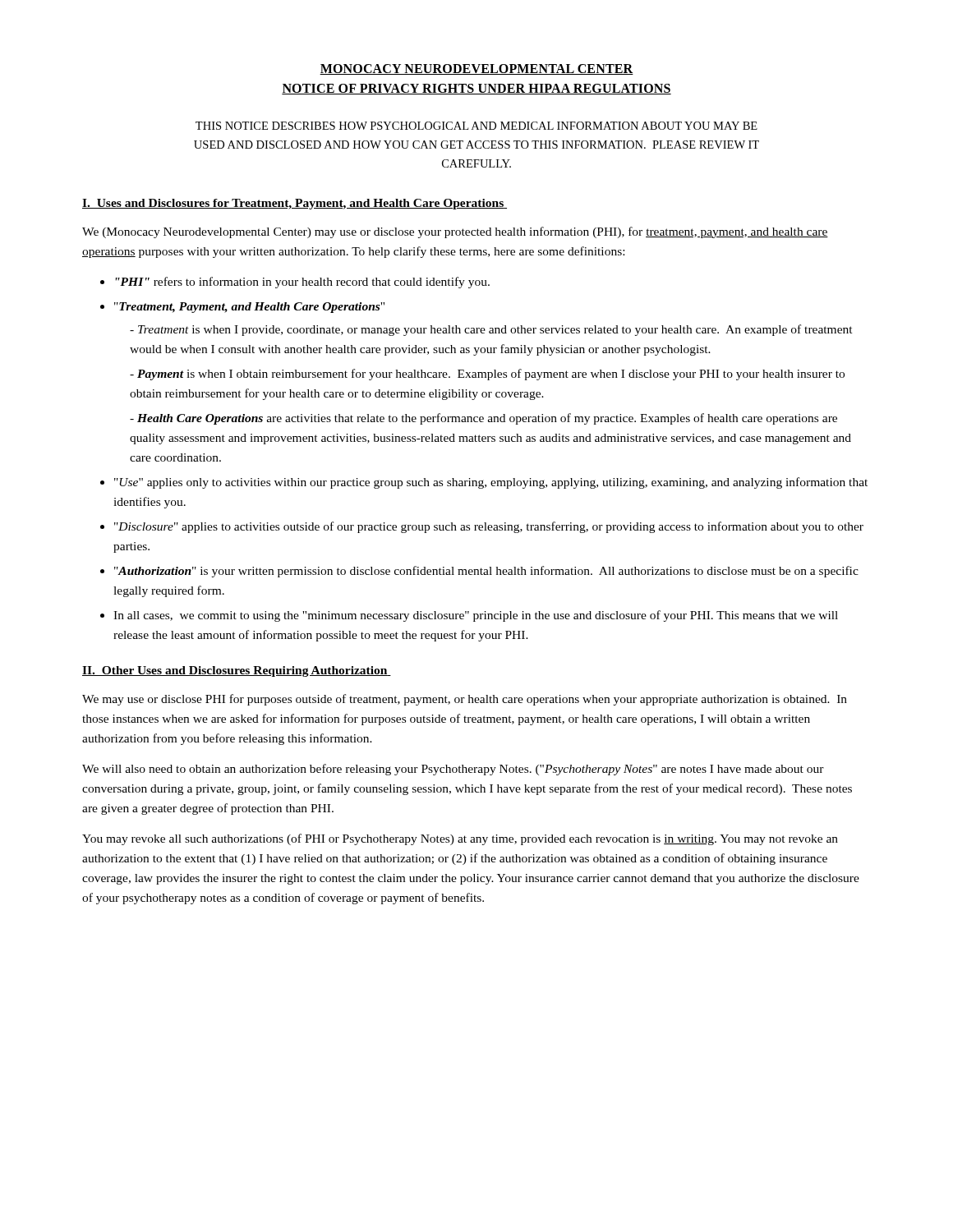953x1232 pixels.
Task: Select the text block starting "We will also"
Action: [x=467, y=788]
